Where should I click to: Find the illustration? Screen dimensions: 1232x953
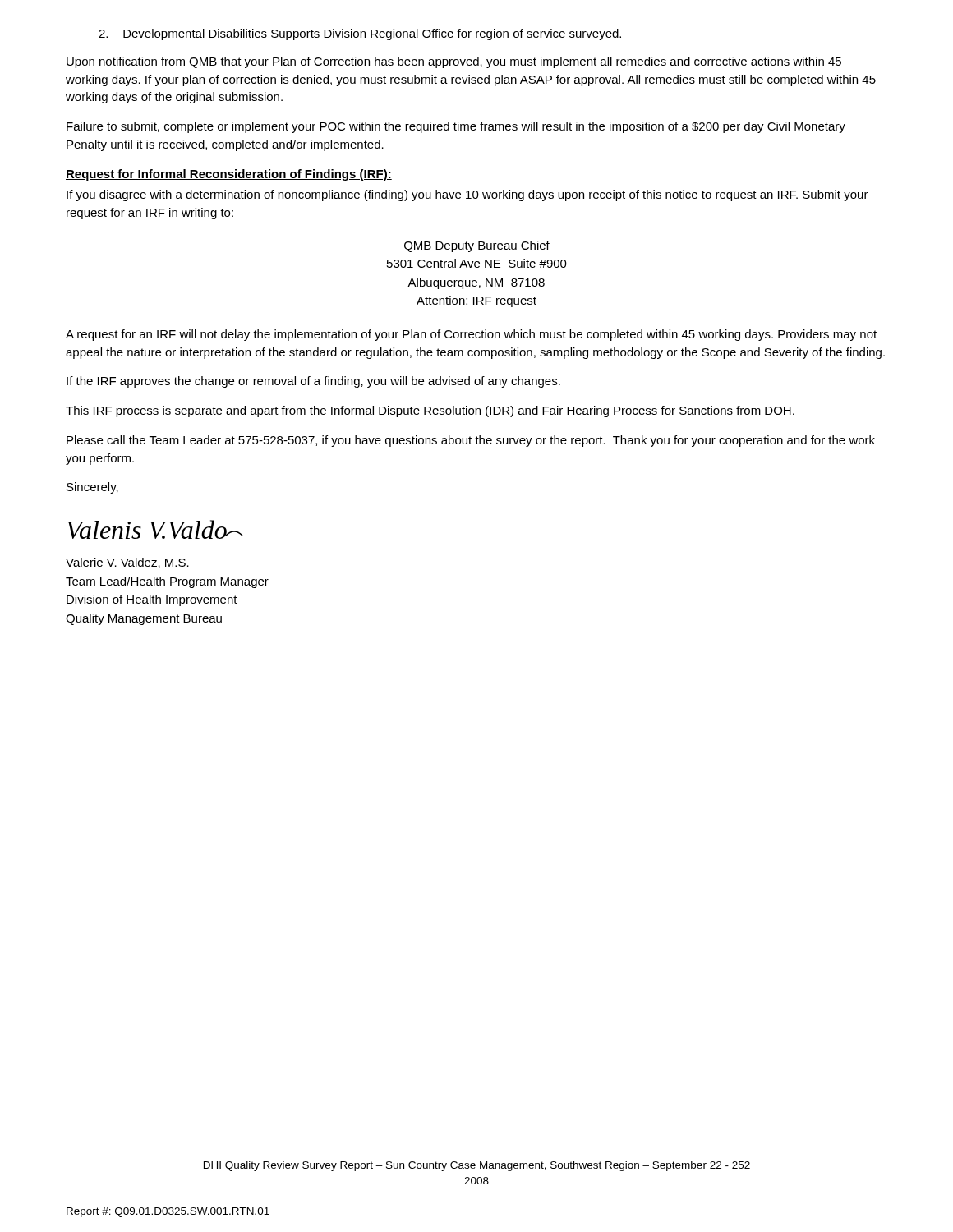click(476, 528)
